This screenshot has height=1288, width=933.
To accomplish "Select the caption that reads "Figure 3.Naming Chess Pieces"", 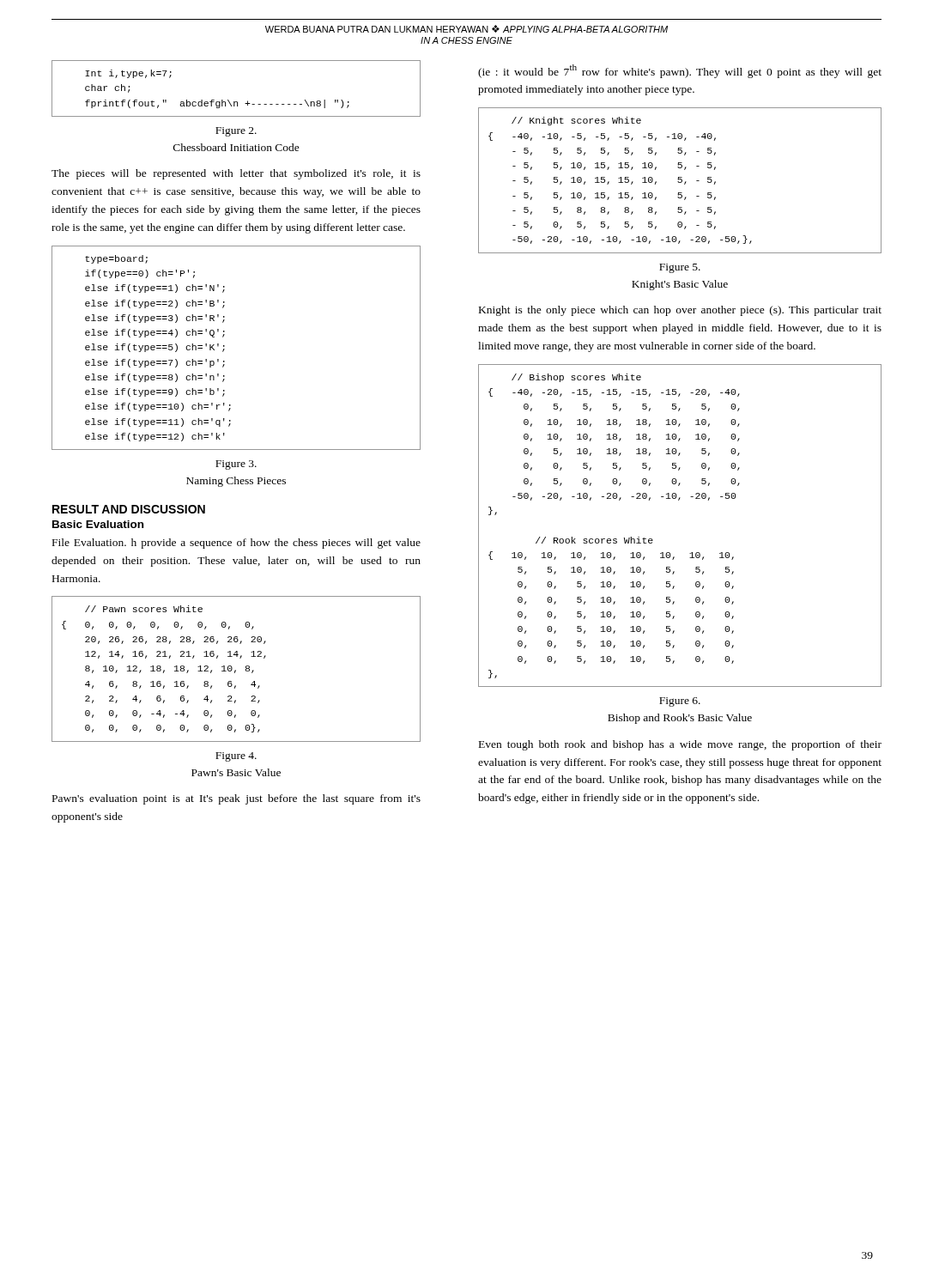I will point(236,472).
